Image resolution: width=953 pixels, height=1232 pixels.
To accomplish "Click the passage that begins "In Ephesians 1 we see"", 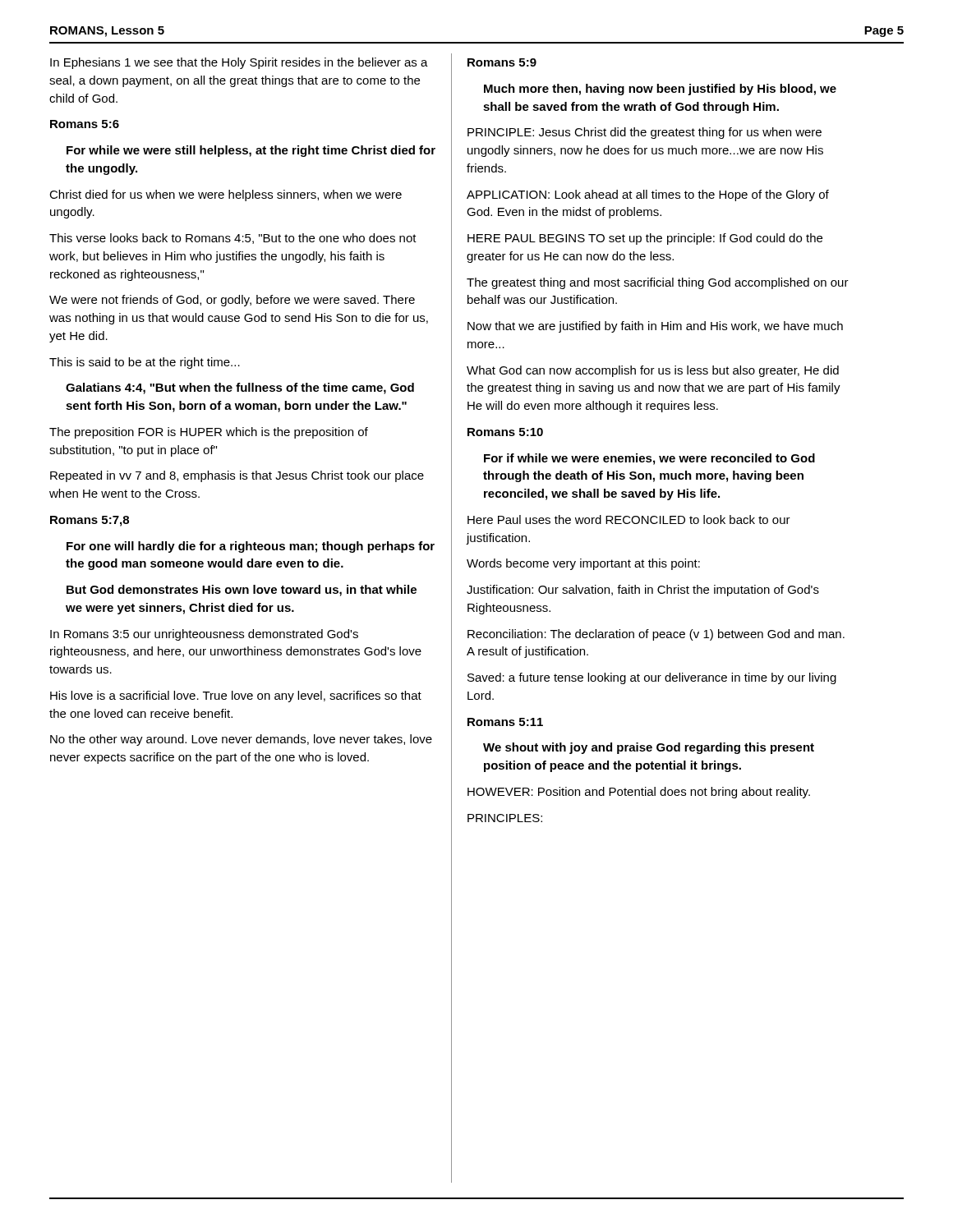I will [x=243, y=80].
